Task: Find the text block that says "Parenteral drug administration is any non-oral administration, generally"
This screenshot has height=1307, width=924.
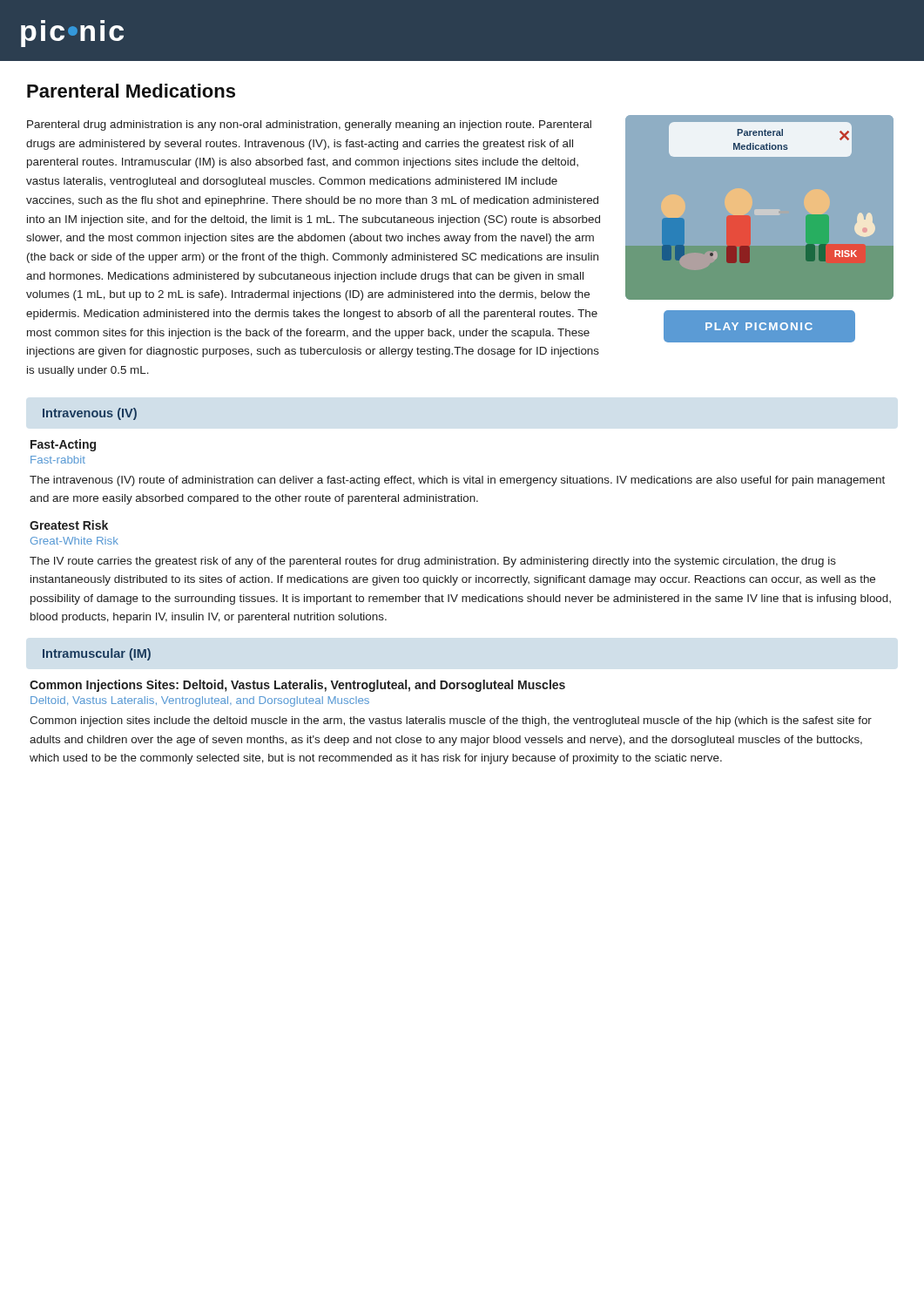Action: pos(314,247)
